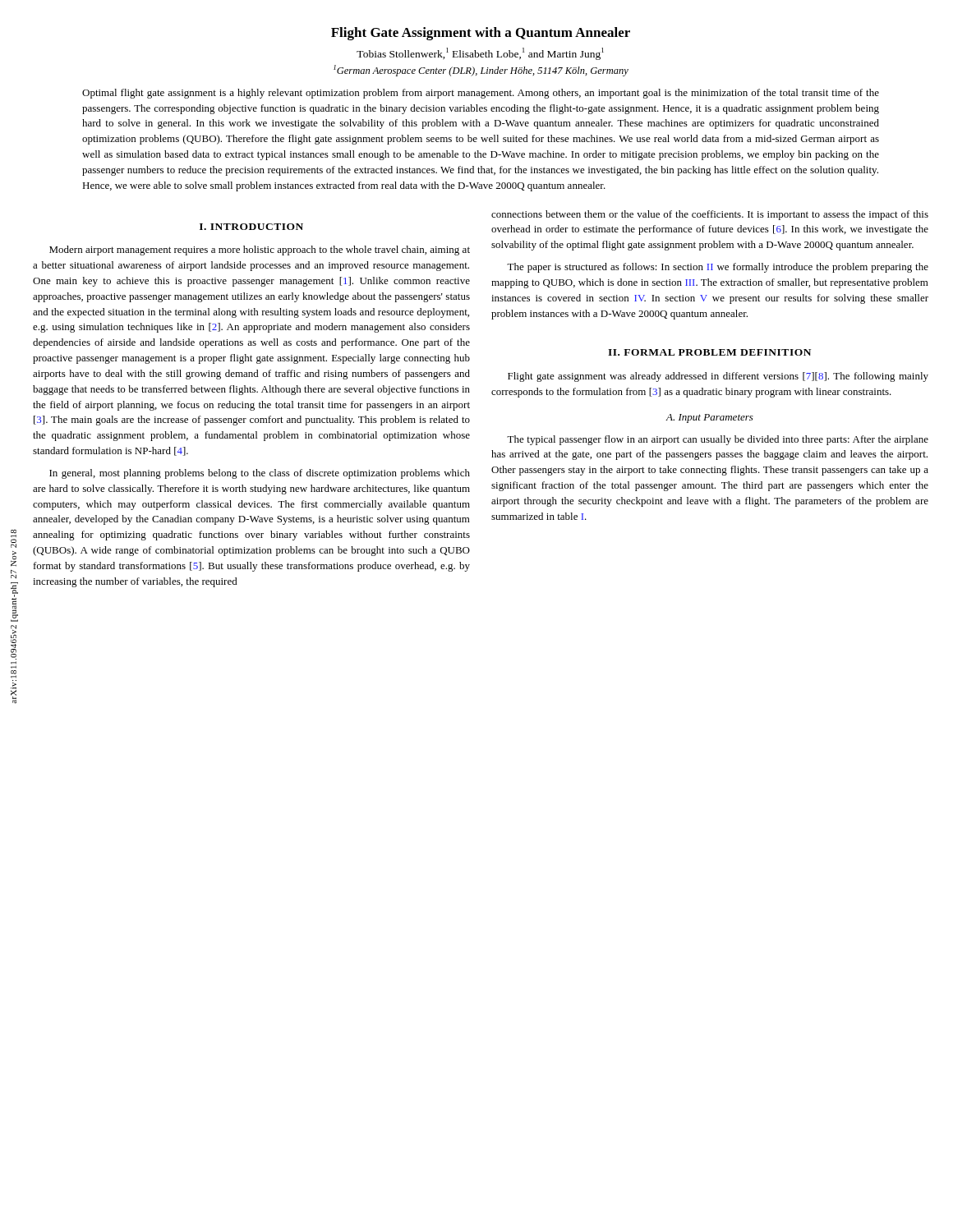Find the element starting "Flight Gate Assignment with a Quantum Annealer"
953x1232 pixels.
481,32
